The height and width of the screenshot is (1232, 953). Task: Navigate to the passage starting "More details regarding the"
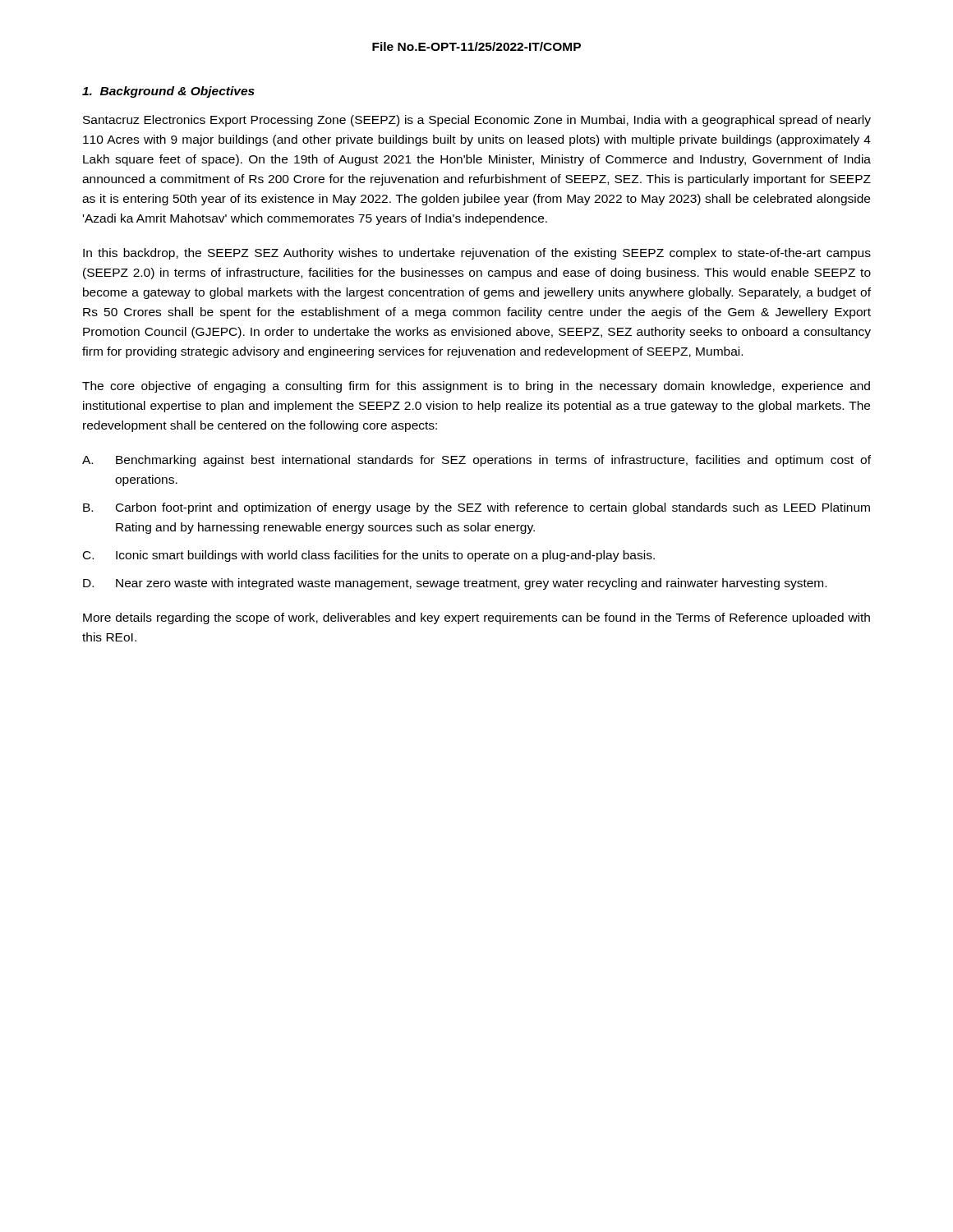click(x=476, y=627)
